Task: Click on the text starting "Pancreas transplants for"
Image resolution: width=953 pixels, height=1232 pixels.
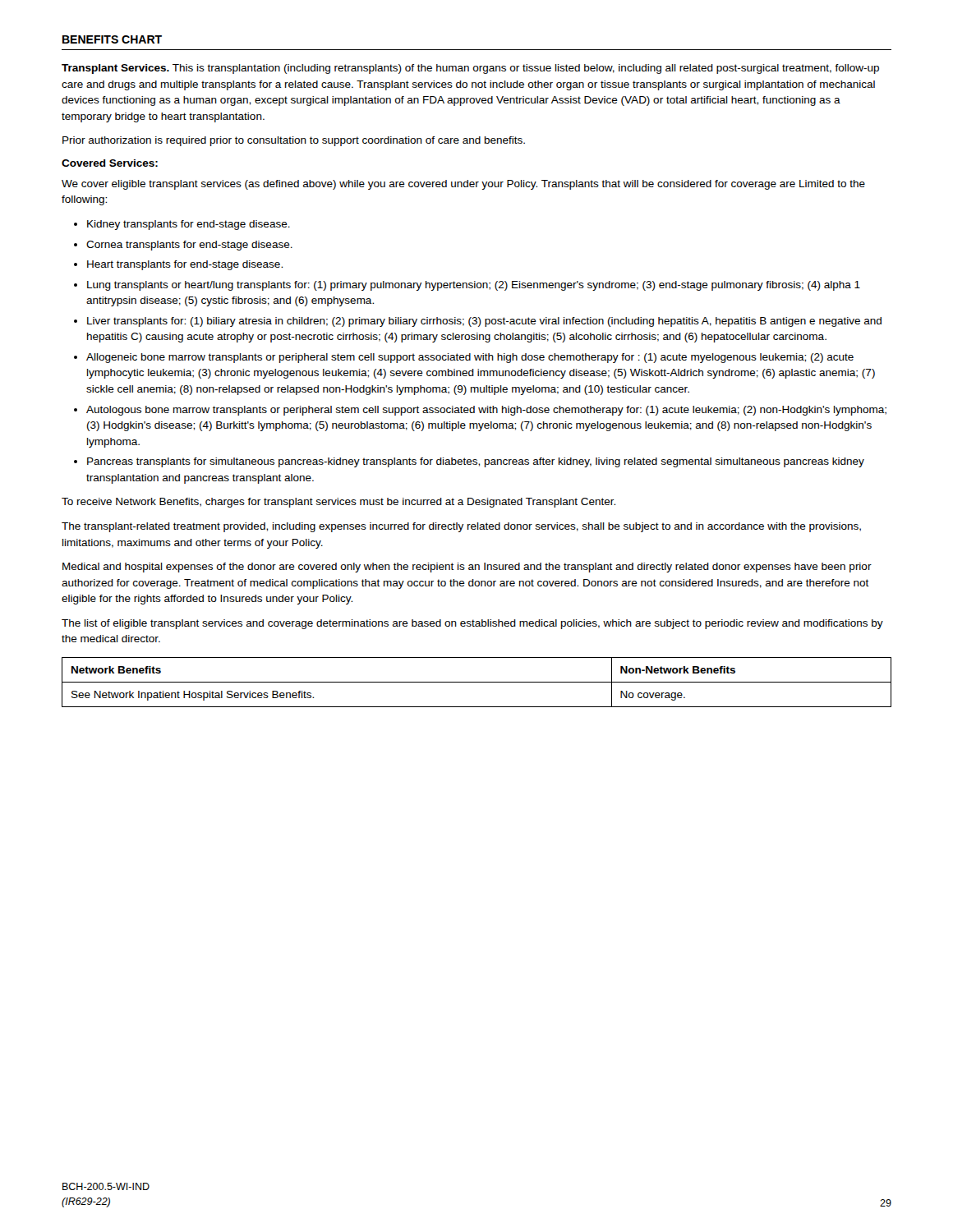Action: (475, 469)
